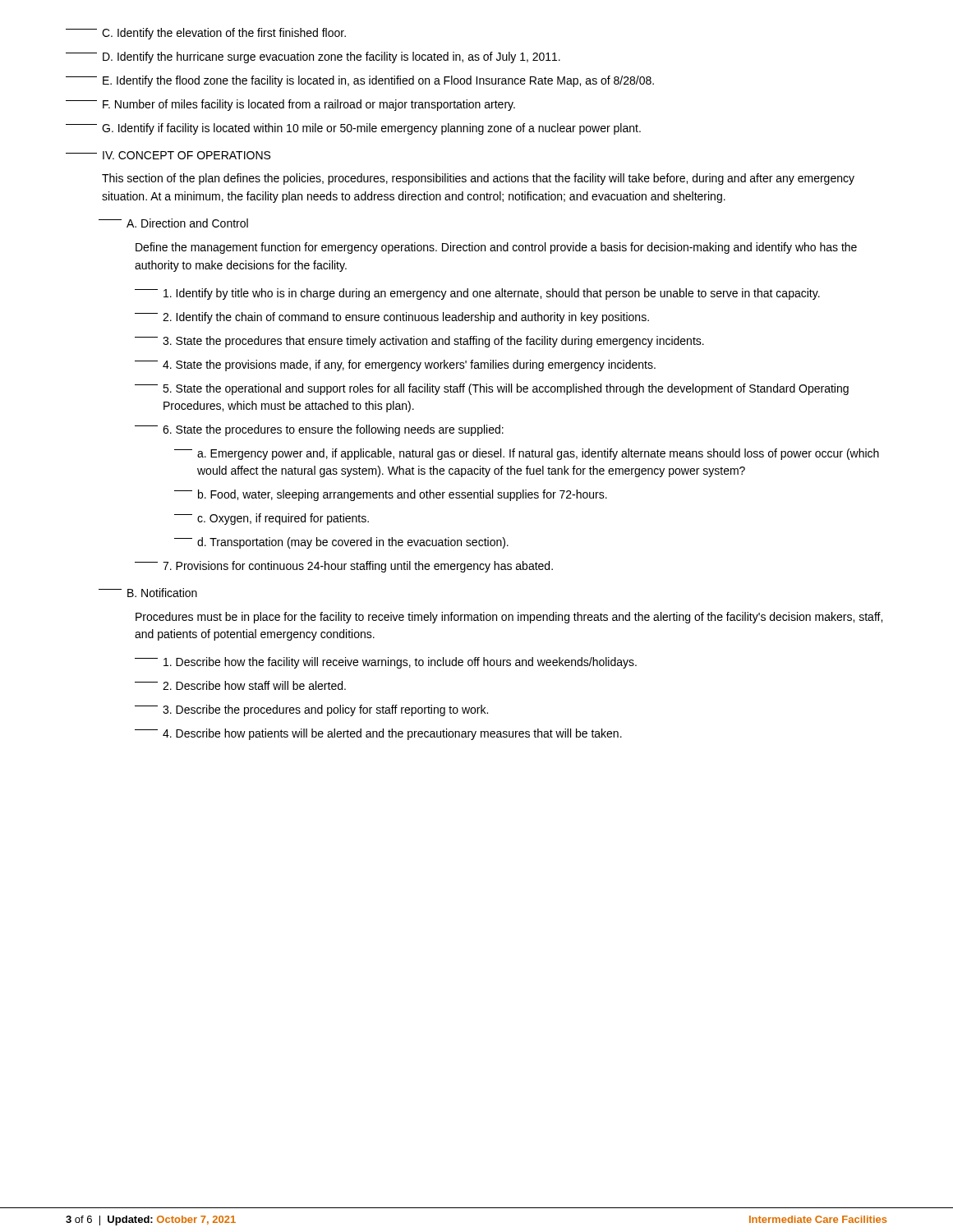Find the list item containing "Describe how the facility"
Screen dimensions: 1232x953
pyautogui.click(x=511, y=663)
